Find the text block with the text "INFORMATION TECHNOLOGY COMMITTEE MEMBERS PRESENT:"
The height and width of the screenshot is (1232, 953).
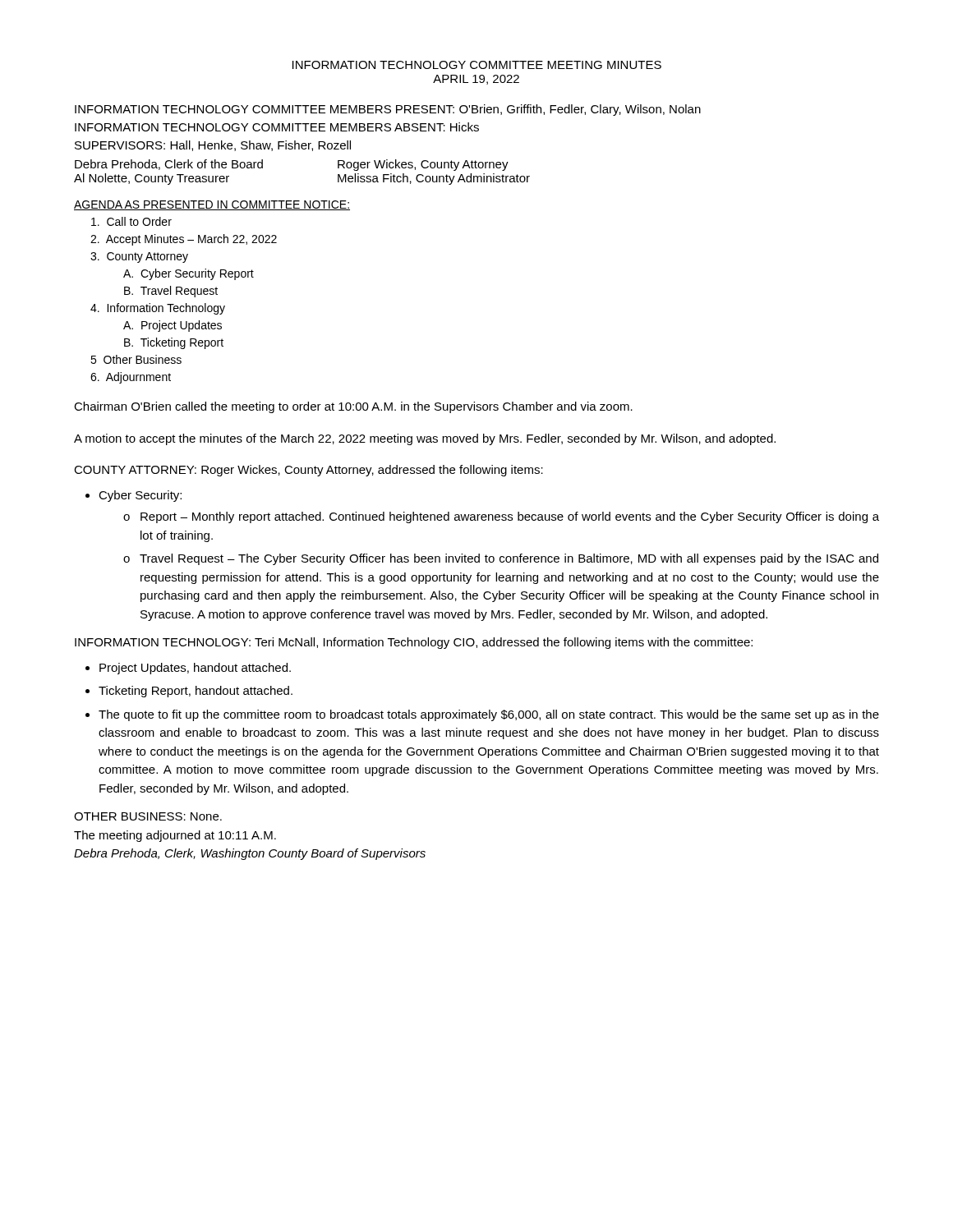(x=387, y=127)
